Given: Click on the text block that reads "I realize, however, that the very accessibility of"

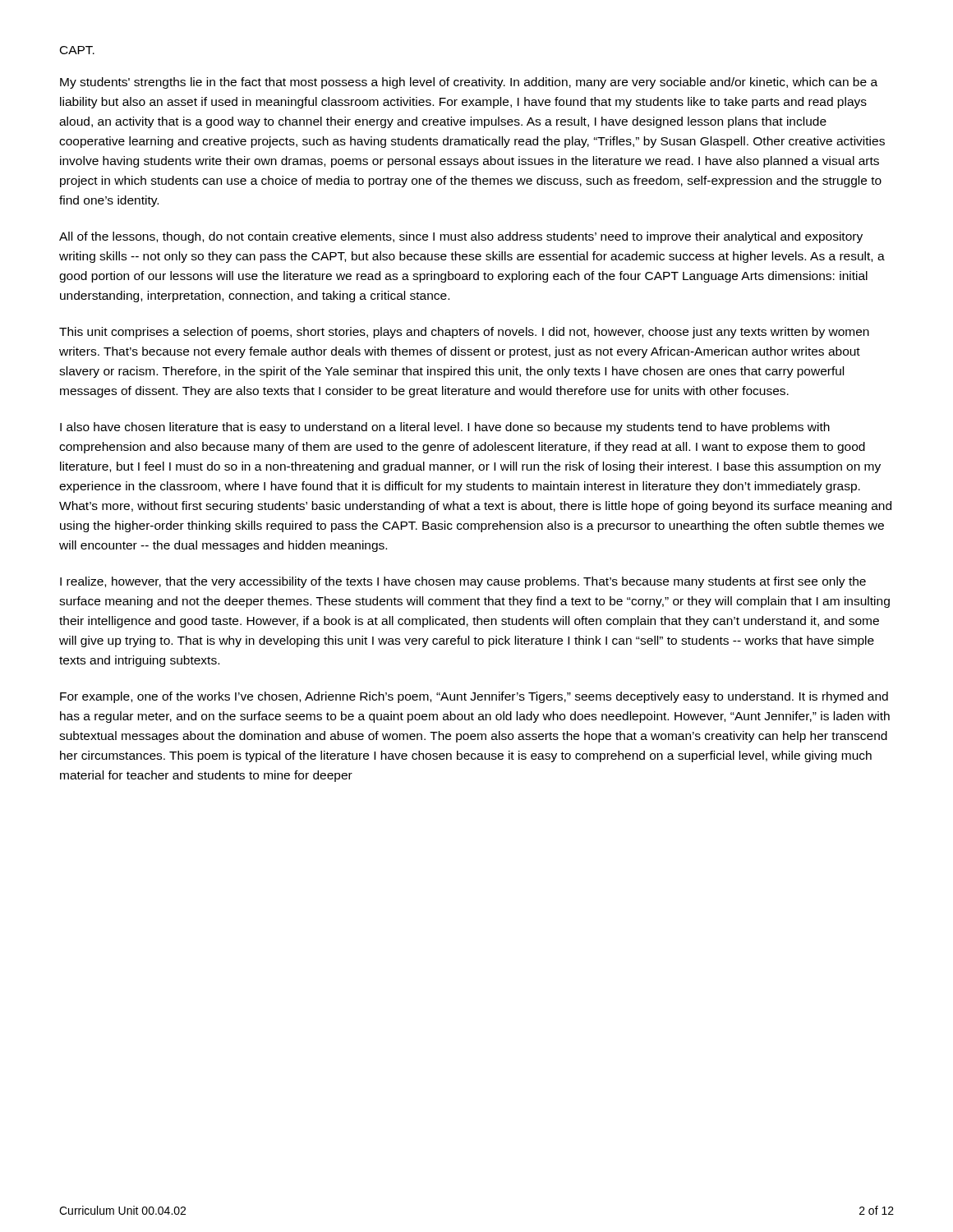Looking at the screenshot, I should [x=475, y=621].
